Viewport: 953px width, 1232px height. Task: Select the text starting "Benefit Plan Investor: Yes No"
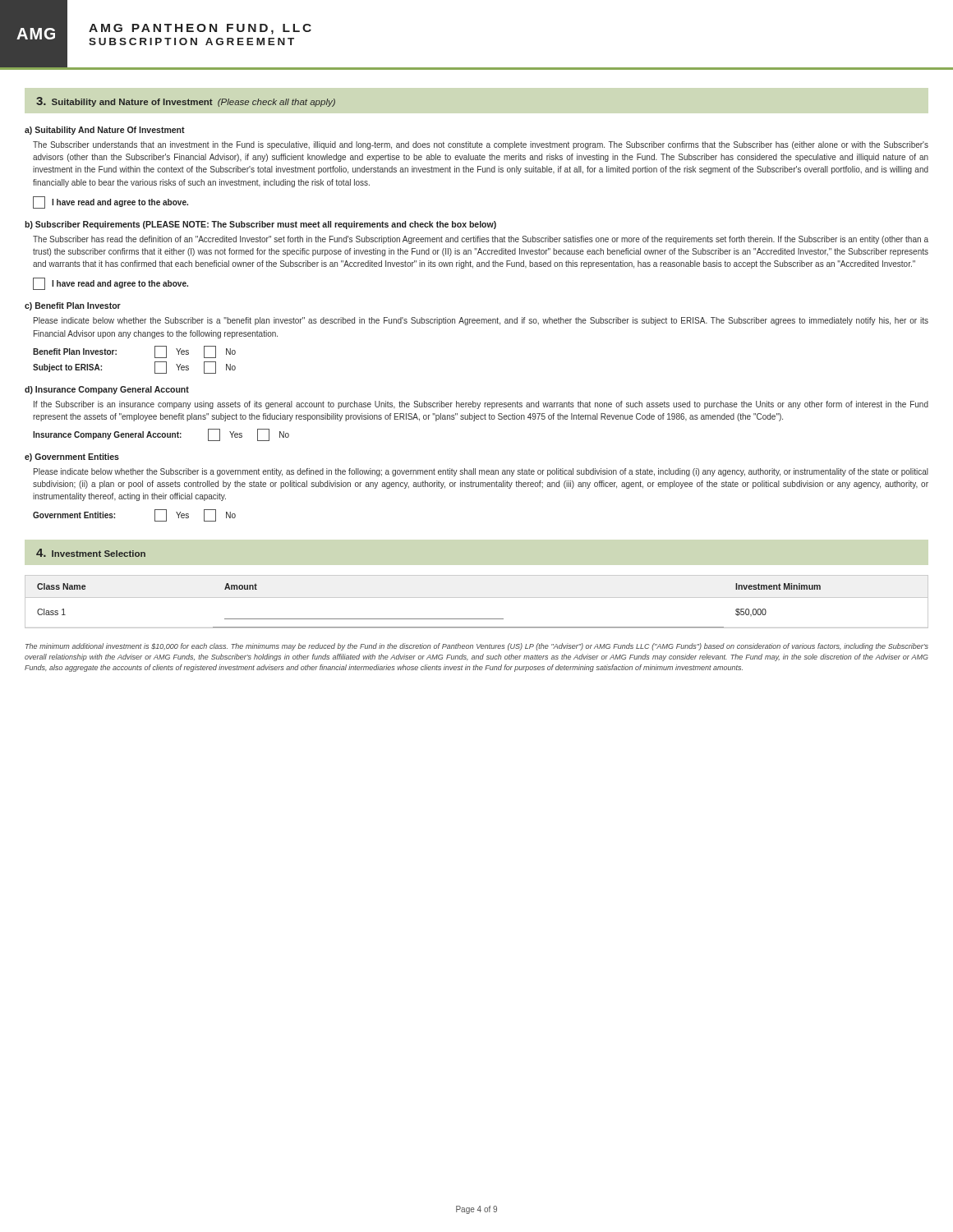[74, 352]
